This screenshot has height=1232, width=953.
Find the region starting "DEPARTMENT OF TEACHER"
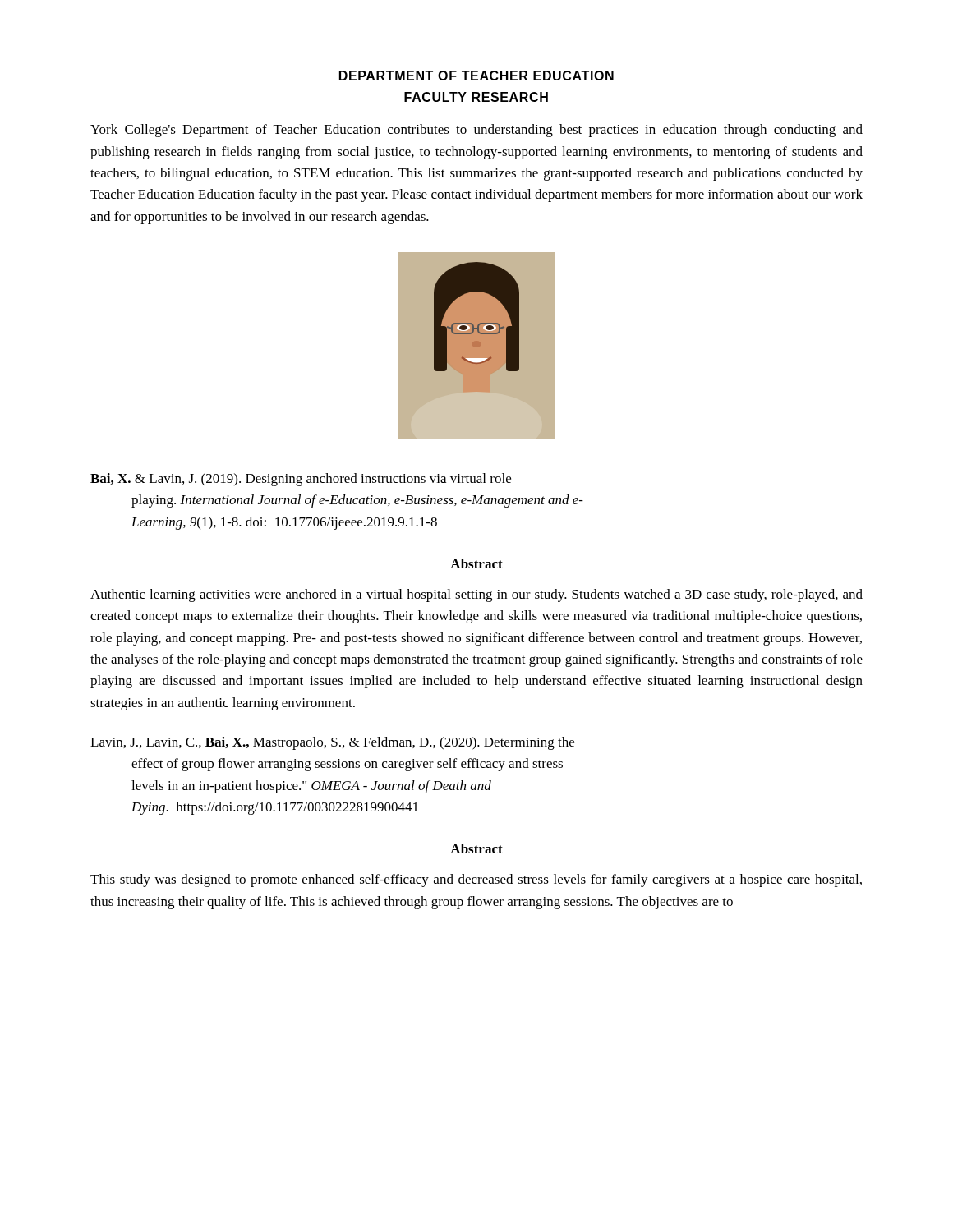tap(476, 86)
